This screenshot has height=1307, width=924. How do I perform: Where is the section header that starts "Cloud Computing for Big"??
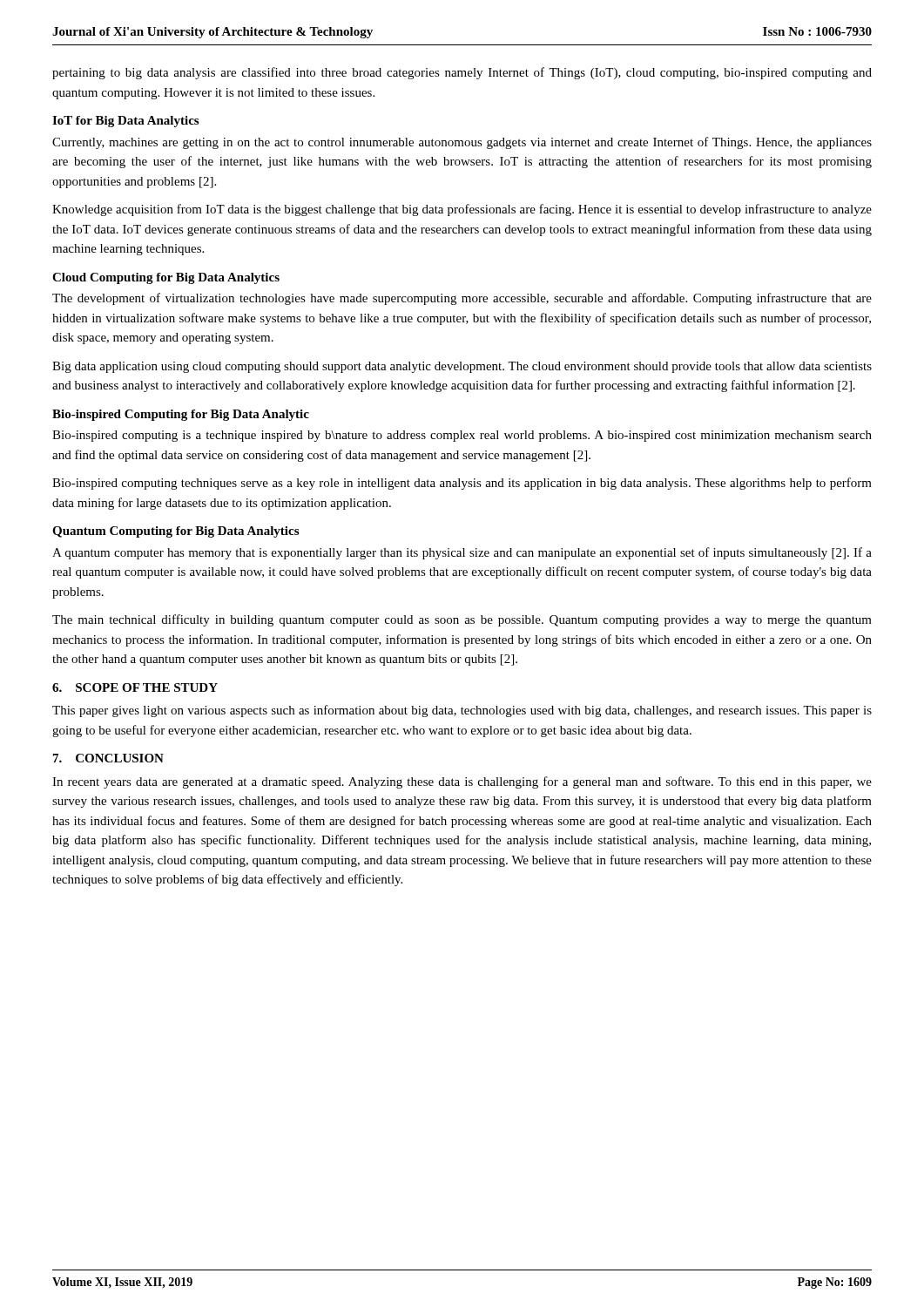click(x=166, y=277)
